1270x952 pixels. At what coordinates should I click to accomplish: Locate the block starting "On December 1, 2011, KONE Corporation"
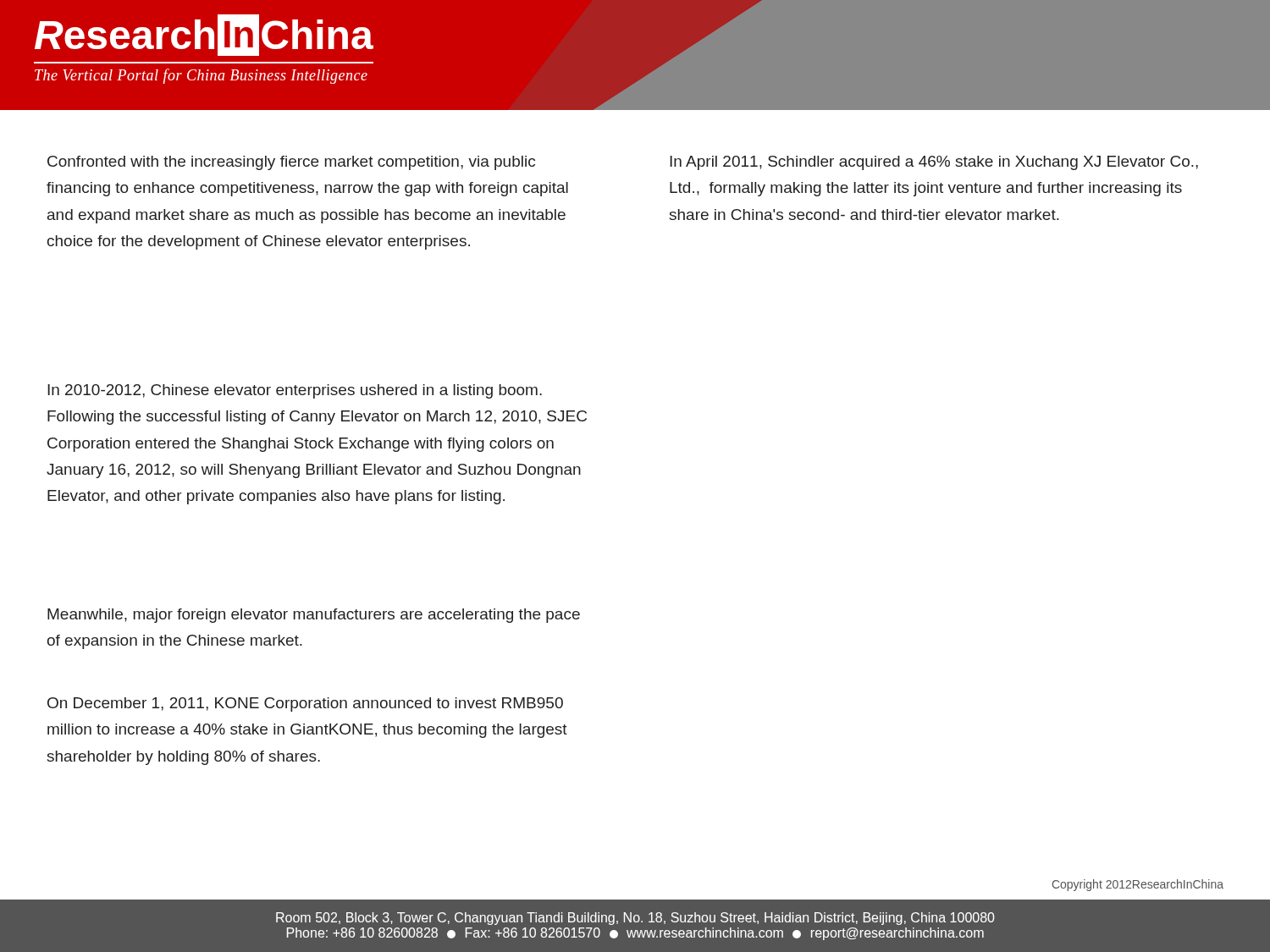click(x=307, y=729)
